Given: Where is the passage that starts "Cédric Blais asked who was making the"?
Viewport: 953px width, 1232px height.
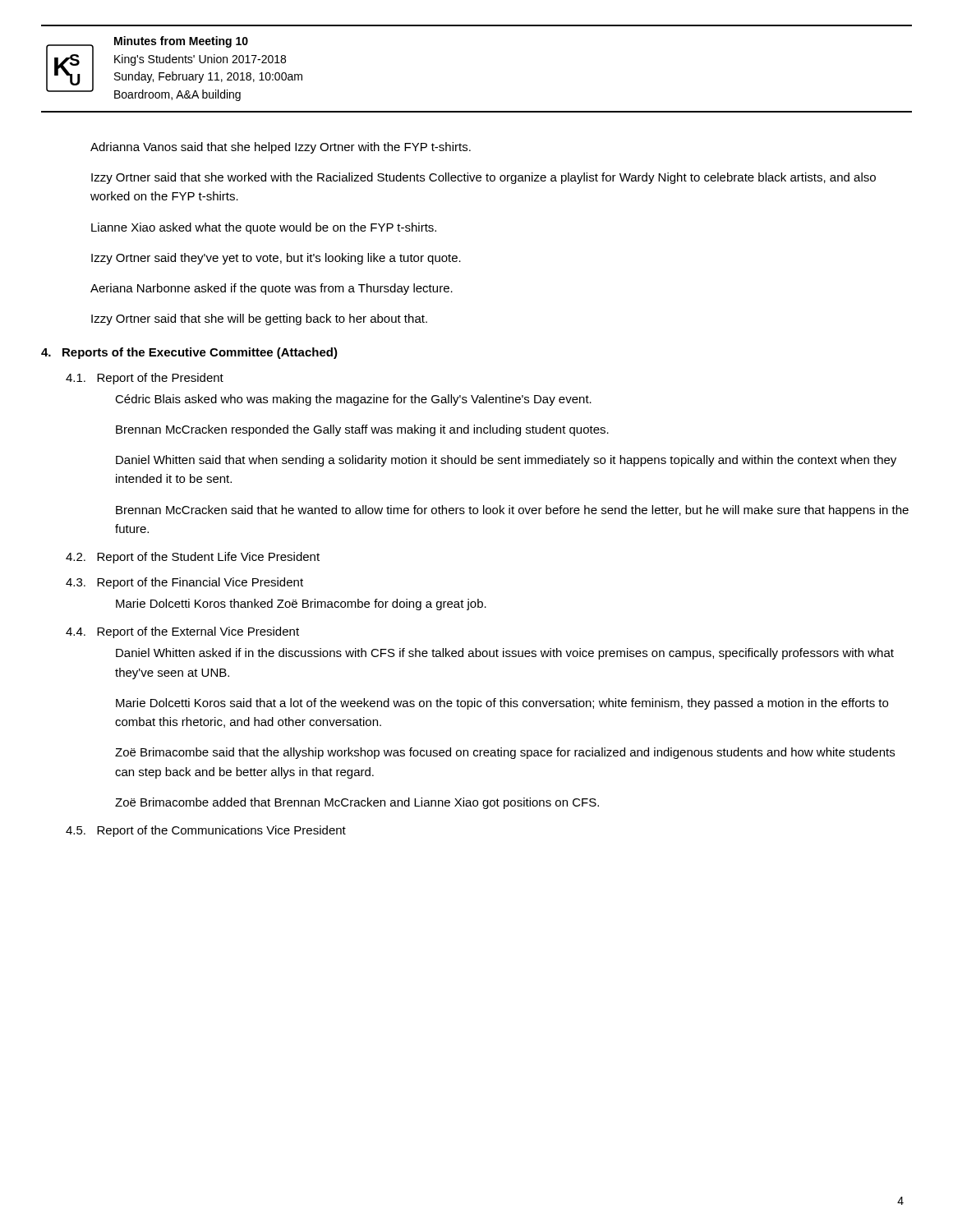Looking at the screenshot, I should (x=354, y=398).
